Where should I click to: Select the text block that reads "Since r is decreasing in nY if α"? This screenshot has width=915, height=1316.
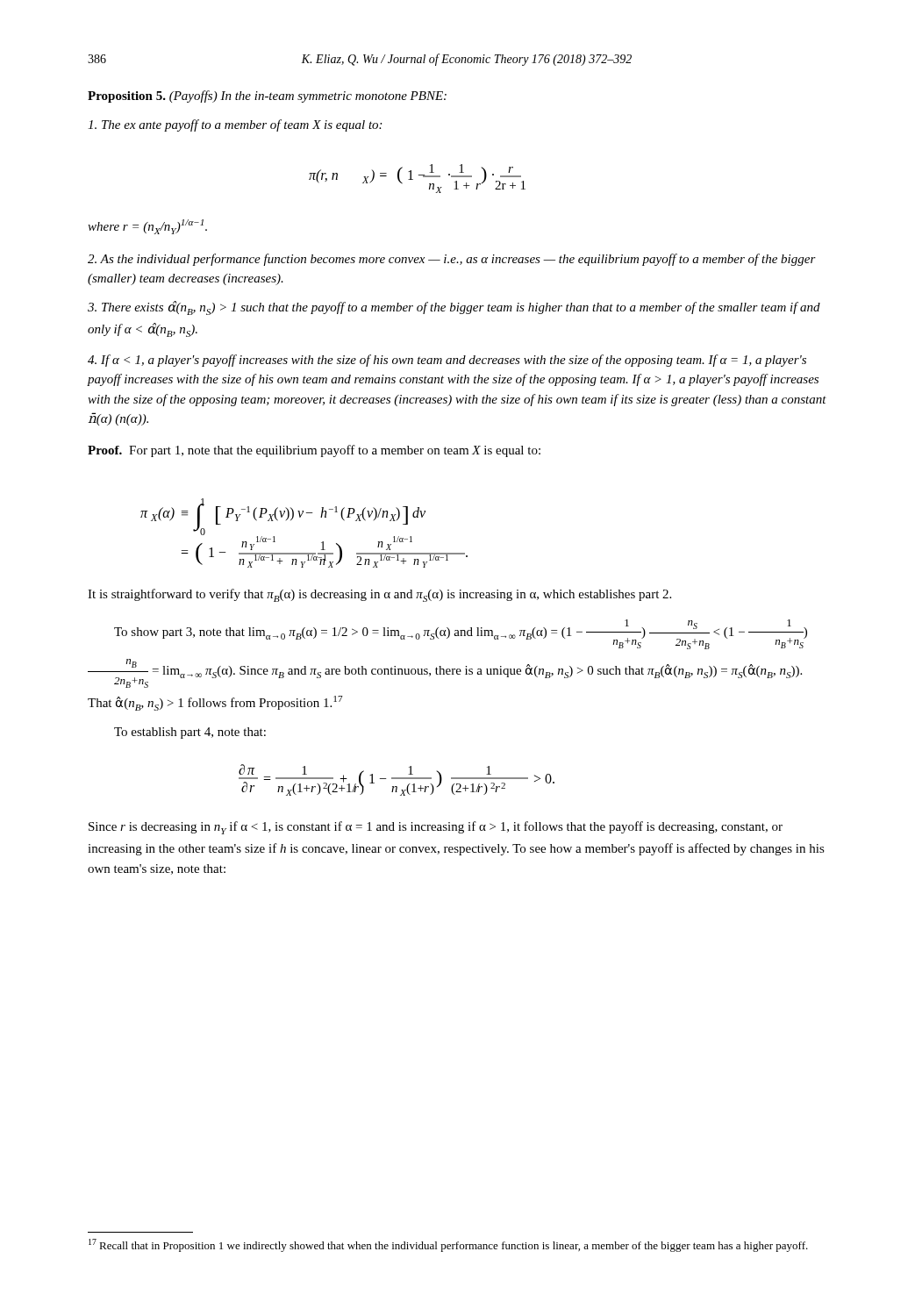pyautogui.click(x=456, y=847)
